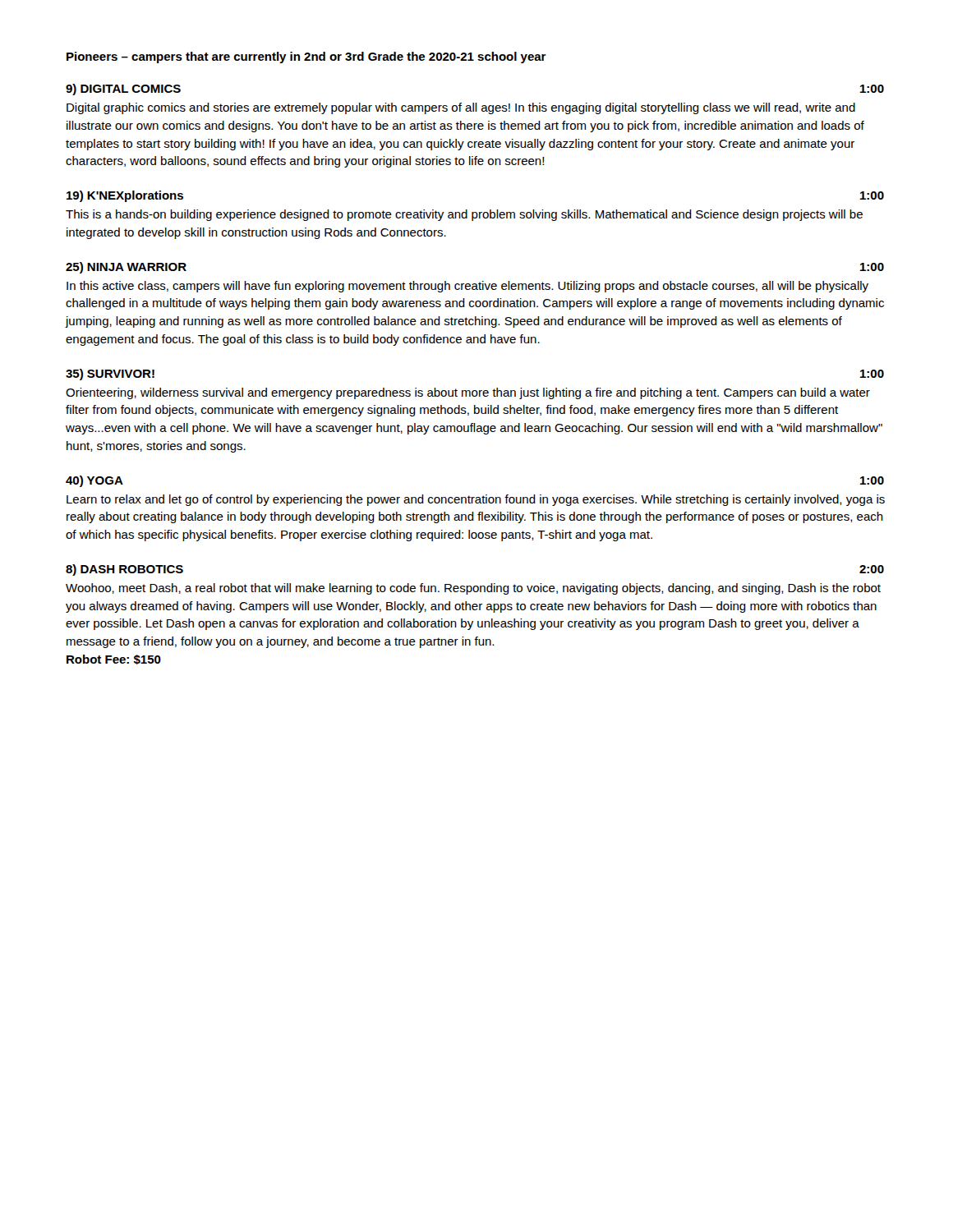The width and height of the screenshot is (953, 1232).
Task: Click the passage that begins "Orienteering, wilderness survival and emergency preparedness is about"
Action: point(474,419)
